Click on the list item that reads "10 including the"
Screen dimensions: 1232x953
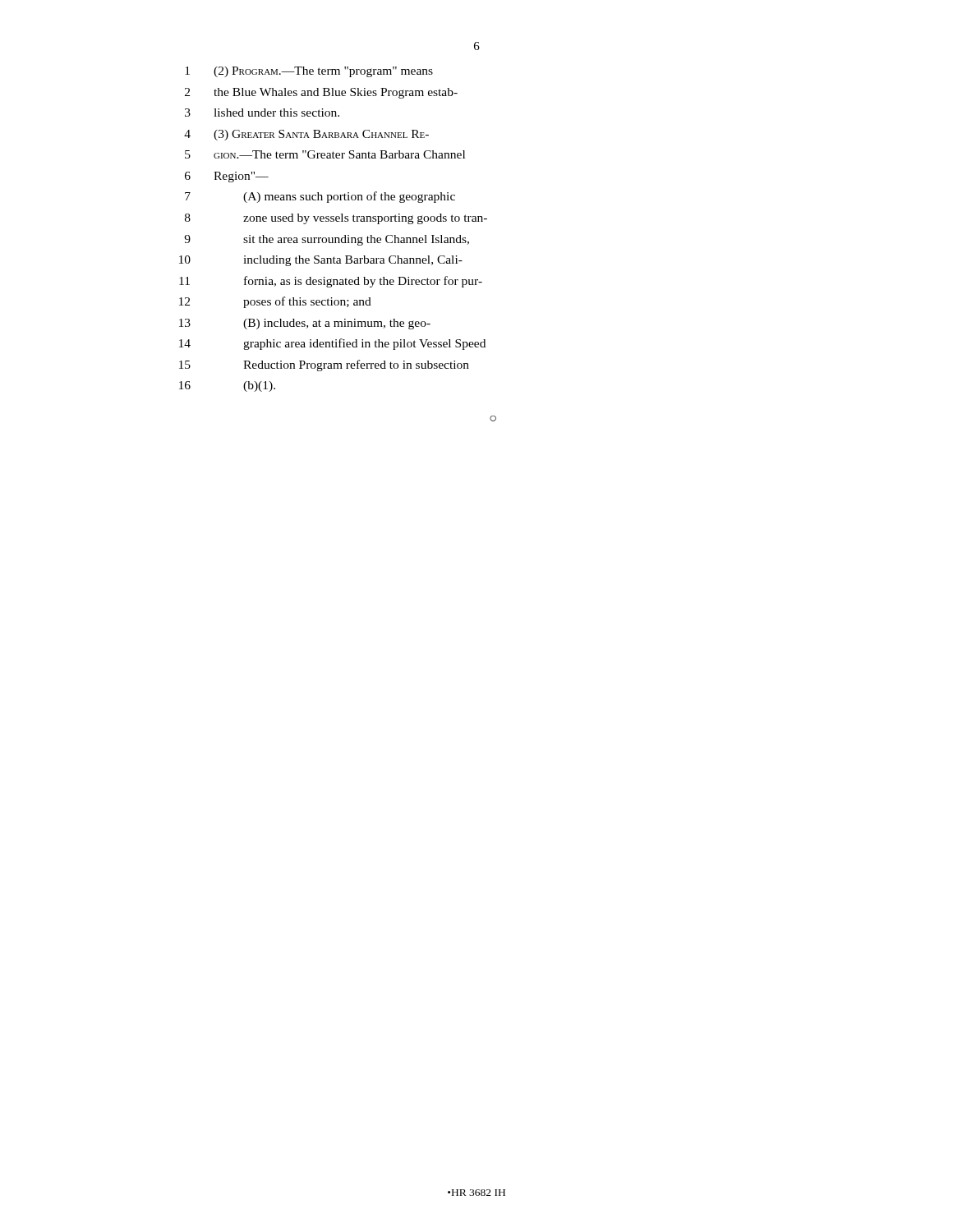point(321,261)
